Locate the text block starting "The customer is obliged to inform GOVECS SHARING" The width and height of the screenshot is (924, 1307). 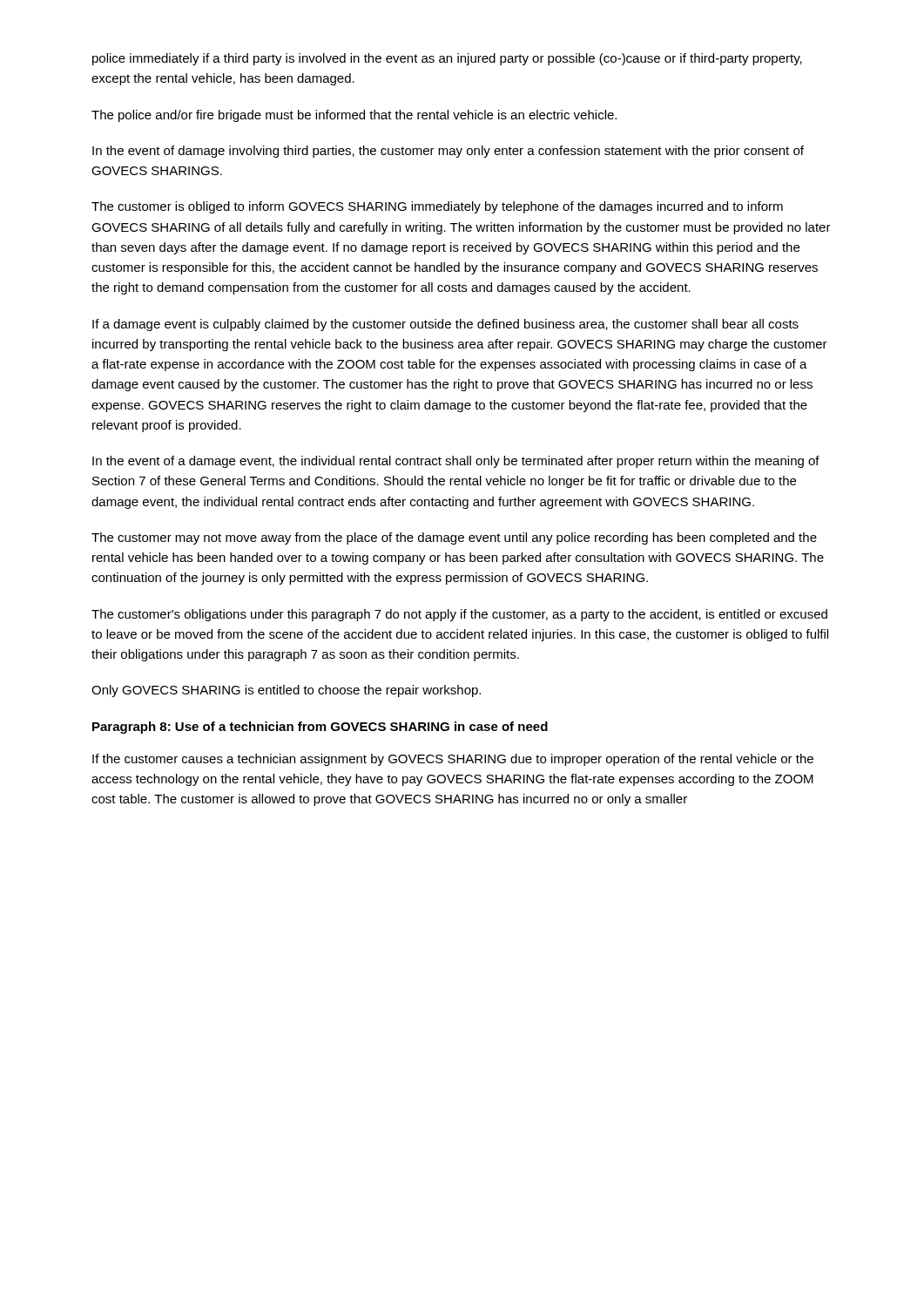tap(461, 247)
